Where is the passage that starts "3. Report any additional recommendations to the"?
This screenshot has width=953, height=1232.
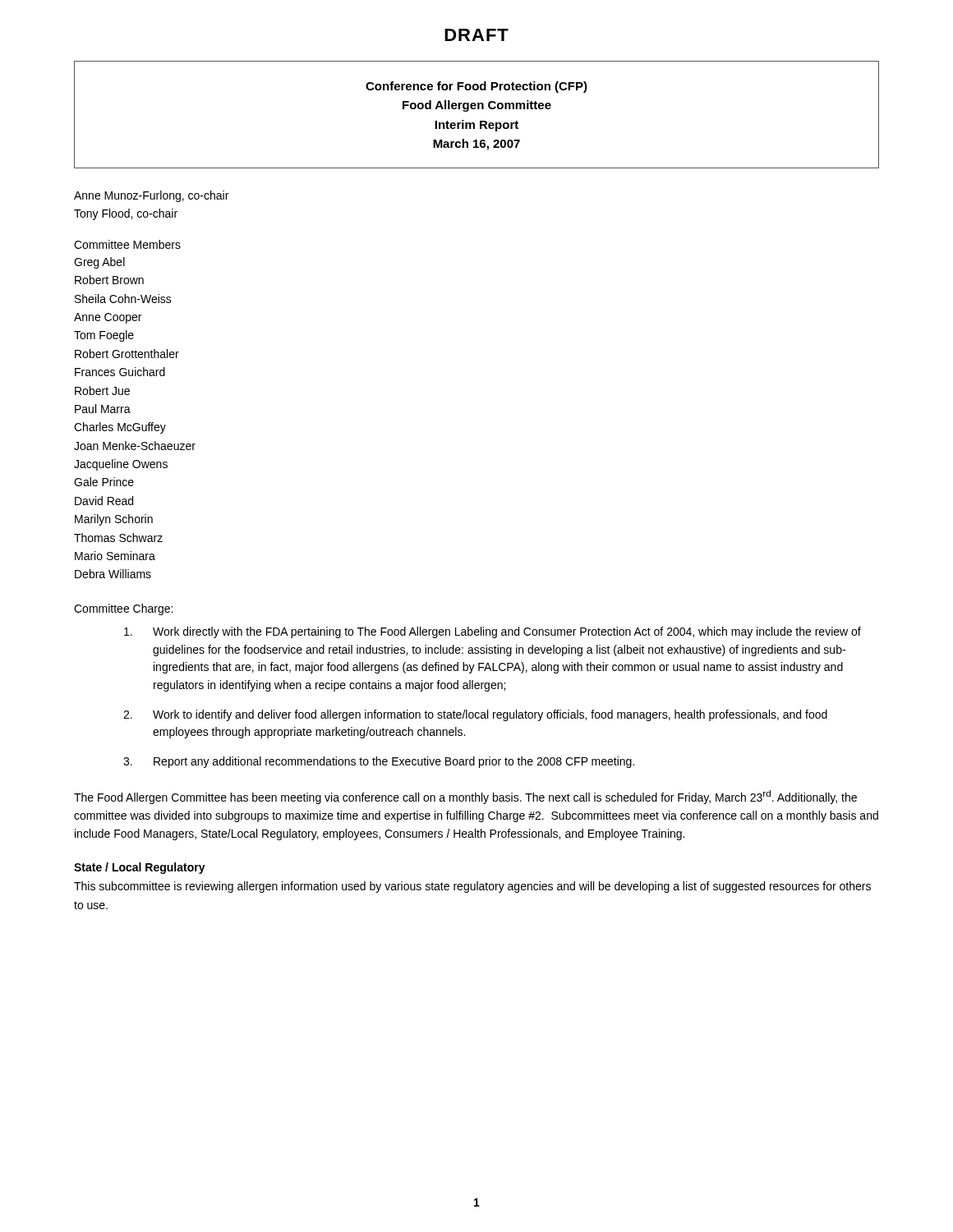(x=501, y=762)
